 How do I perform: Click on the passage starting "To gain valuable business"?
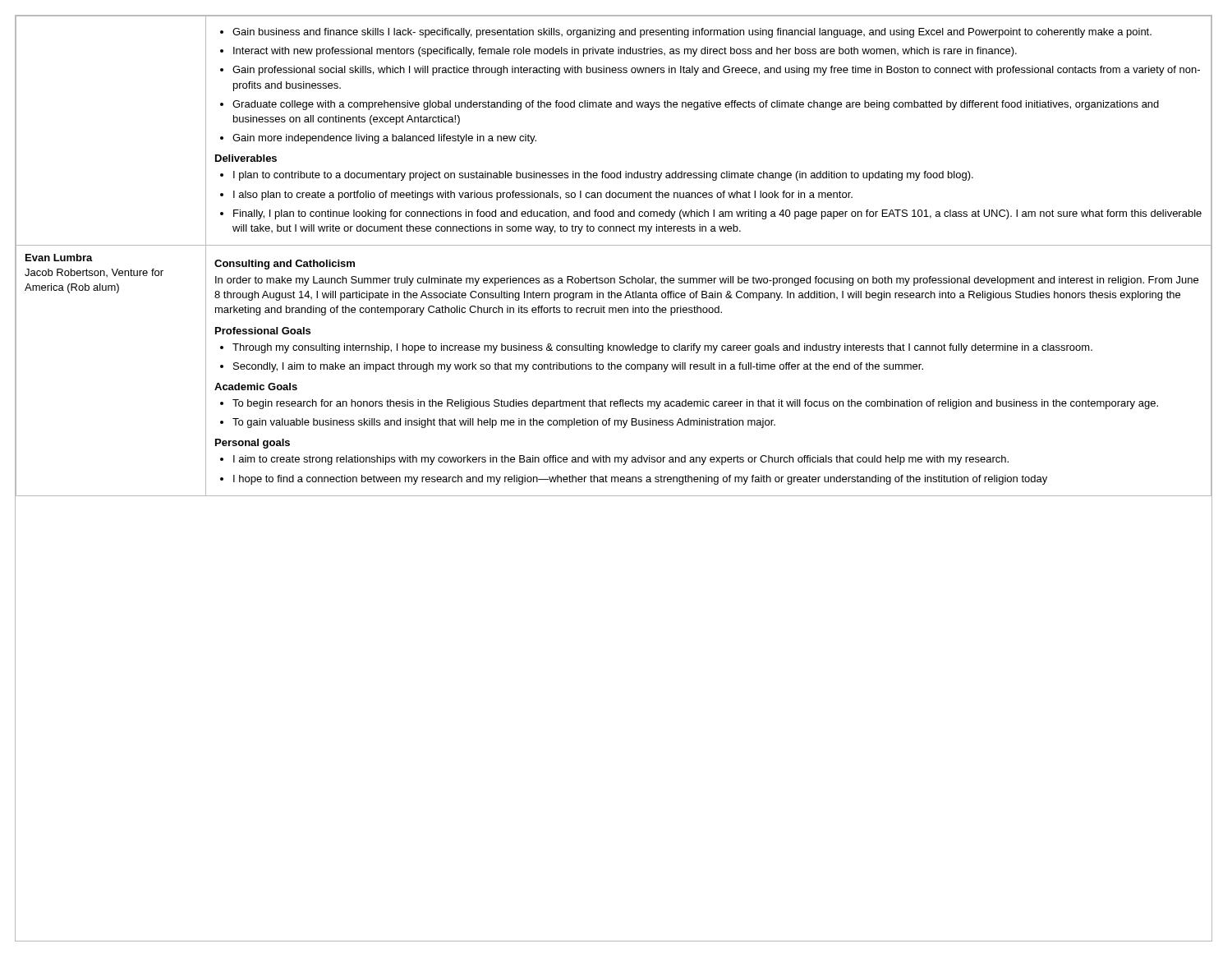[x=717, y=423]
